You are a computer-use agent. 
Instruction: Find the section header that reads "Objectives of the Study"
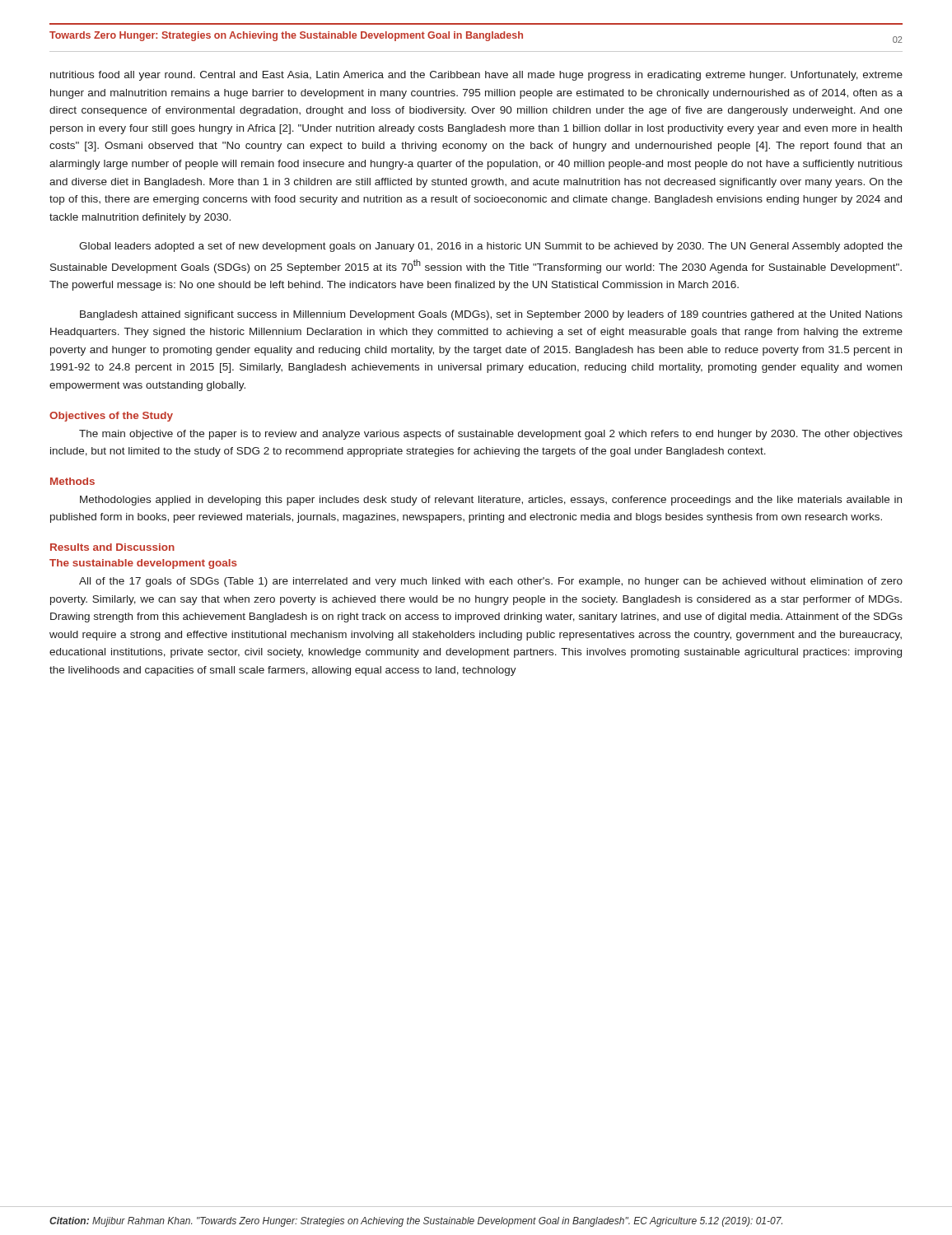pos(111,415)
